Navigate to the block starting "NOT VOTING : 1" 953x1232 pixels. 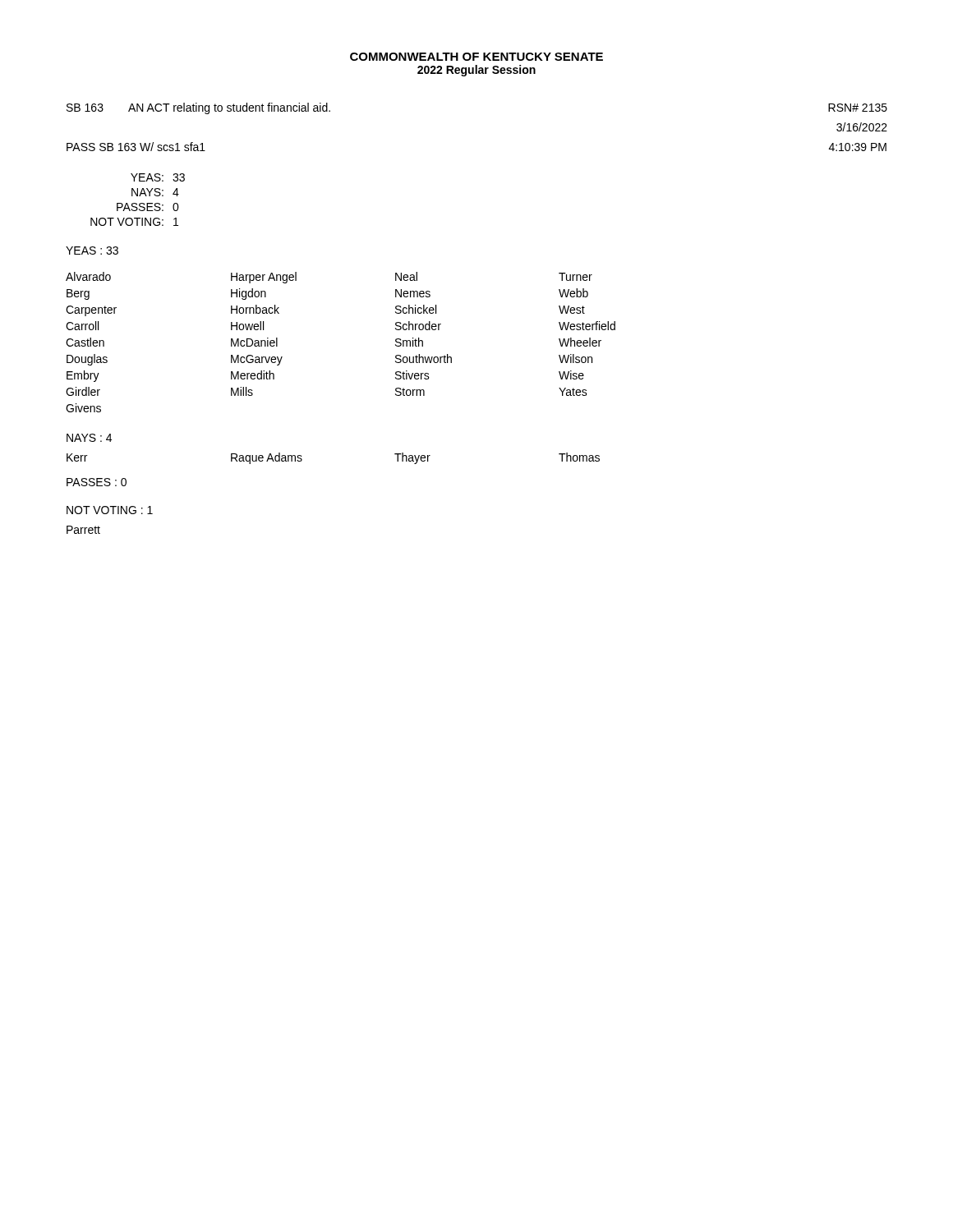click(109, 510)
